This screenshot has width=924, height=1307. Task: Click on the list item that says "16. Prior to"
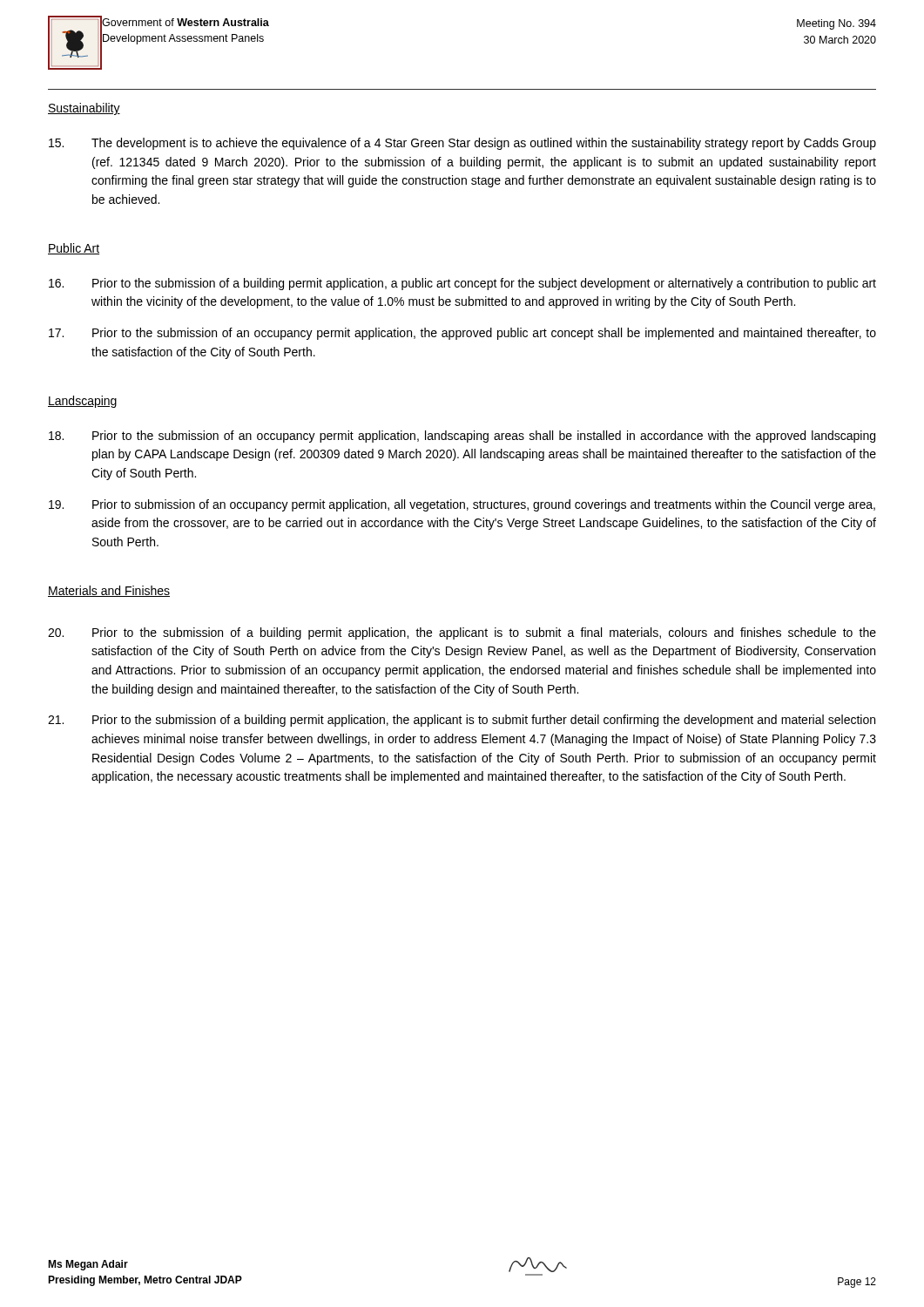pyautogui.click(x=462, y=293)
